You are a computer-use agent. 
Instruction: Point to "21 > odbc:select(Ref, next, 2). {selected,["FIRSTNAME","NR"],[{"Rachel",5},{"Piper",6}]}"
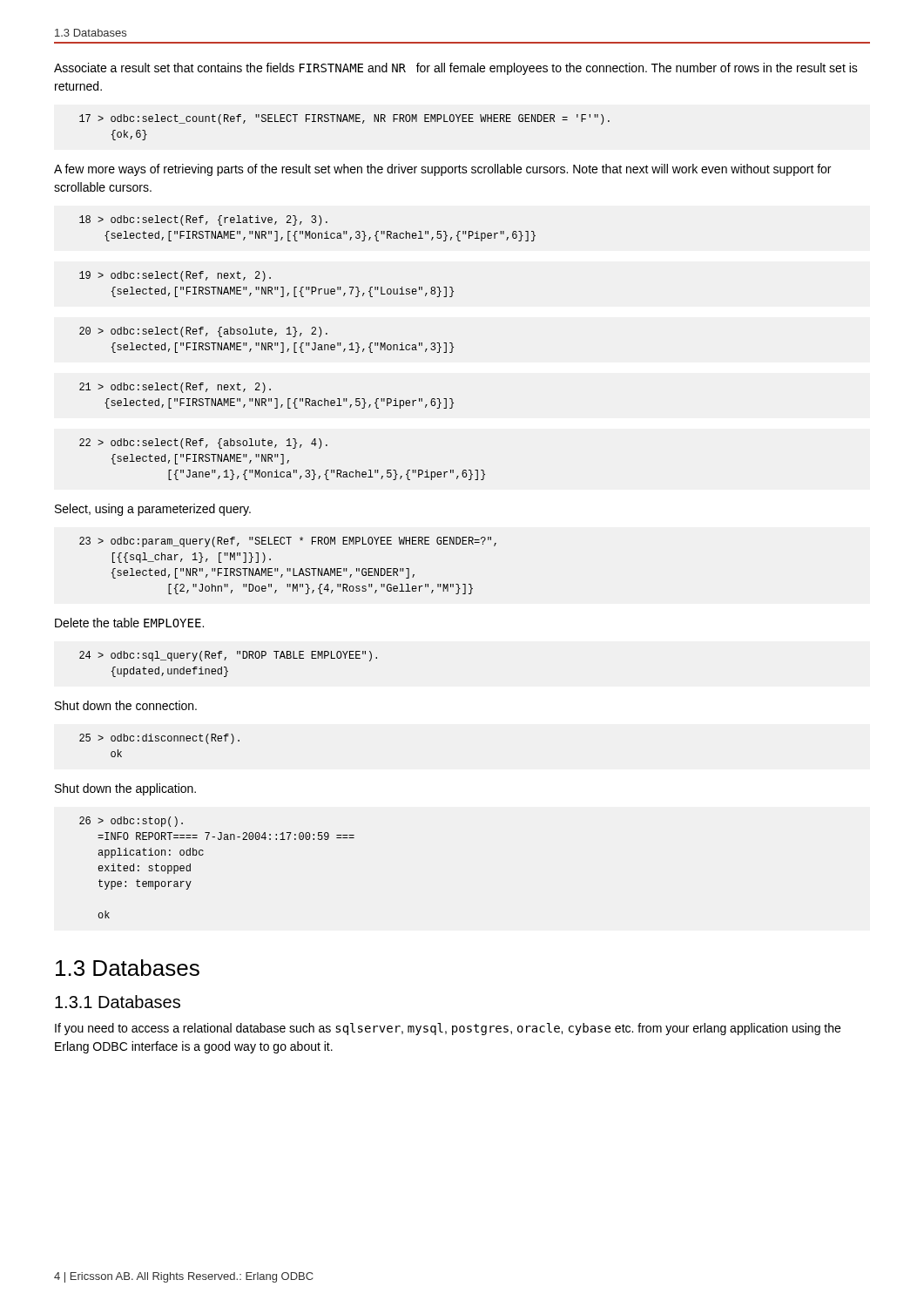point(261,396)
